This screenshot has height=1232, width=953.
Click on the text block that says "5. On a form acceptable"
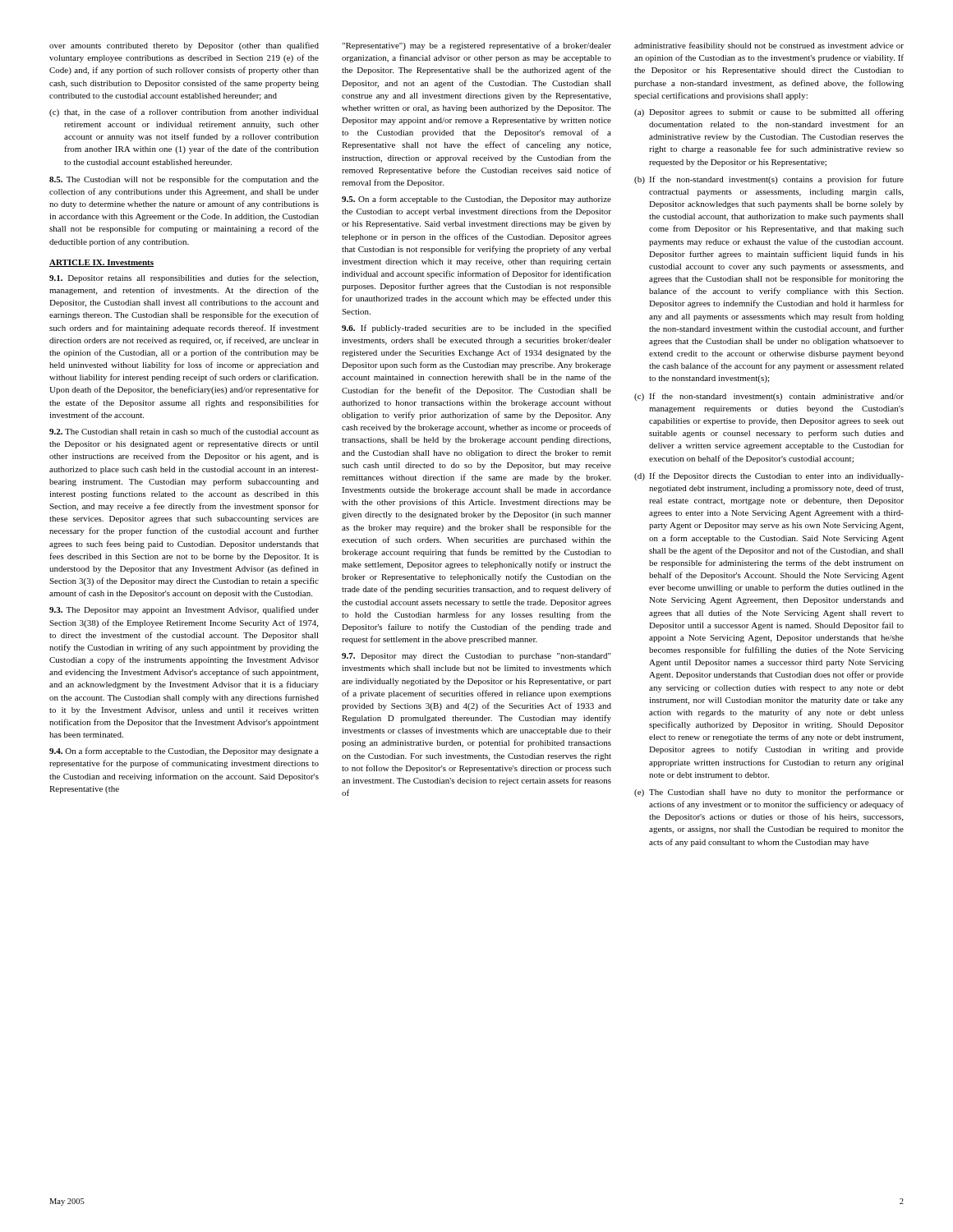tap(476, 255)
